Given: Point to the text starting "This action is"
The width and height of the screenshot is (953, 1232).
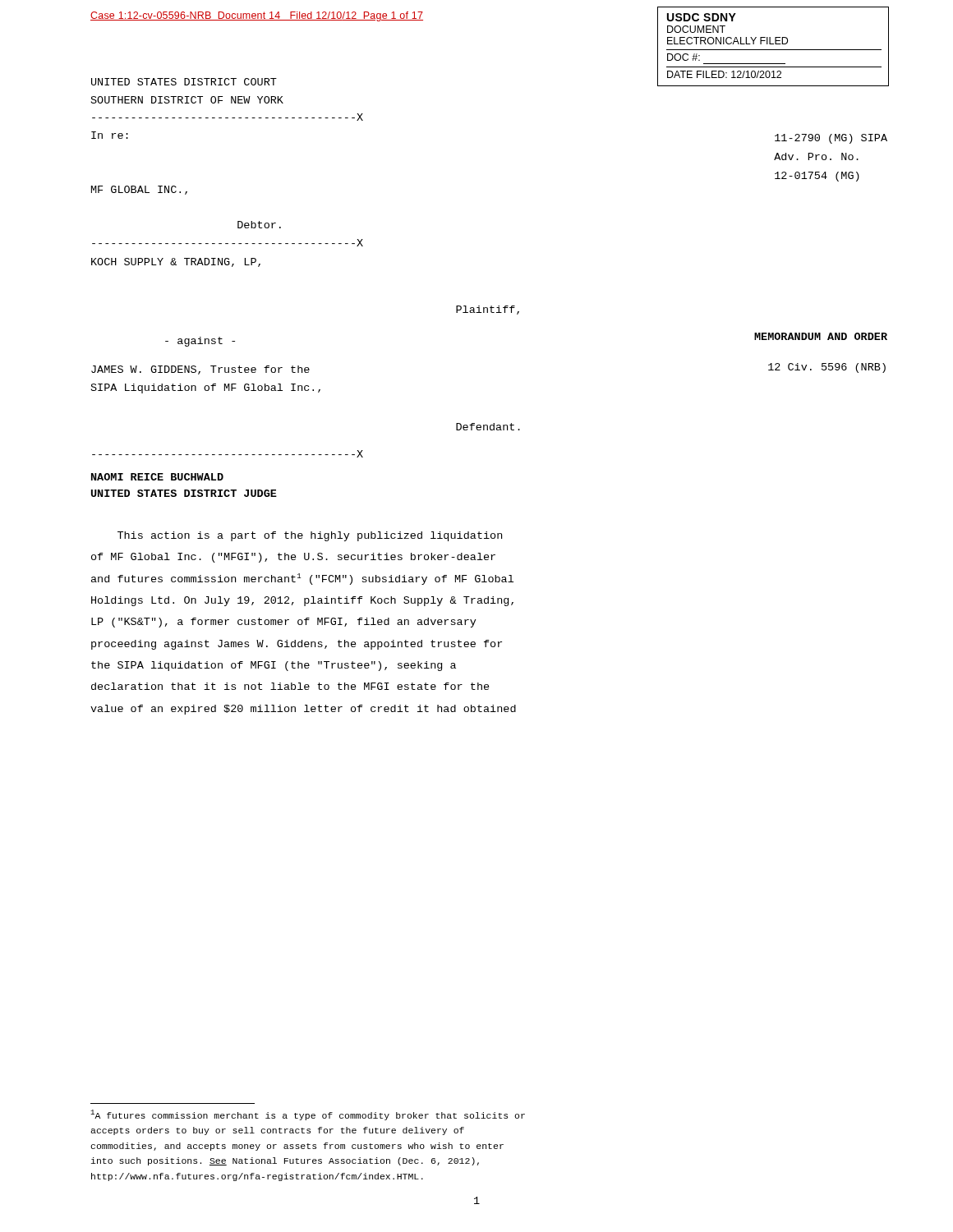Looking at the screenshot, I should 303,622.
